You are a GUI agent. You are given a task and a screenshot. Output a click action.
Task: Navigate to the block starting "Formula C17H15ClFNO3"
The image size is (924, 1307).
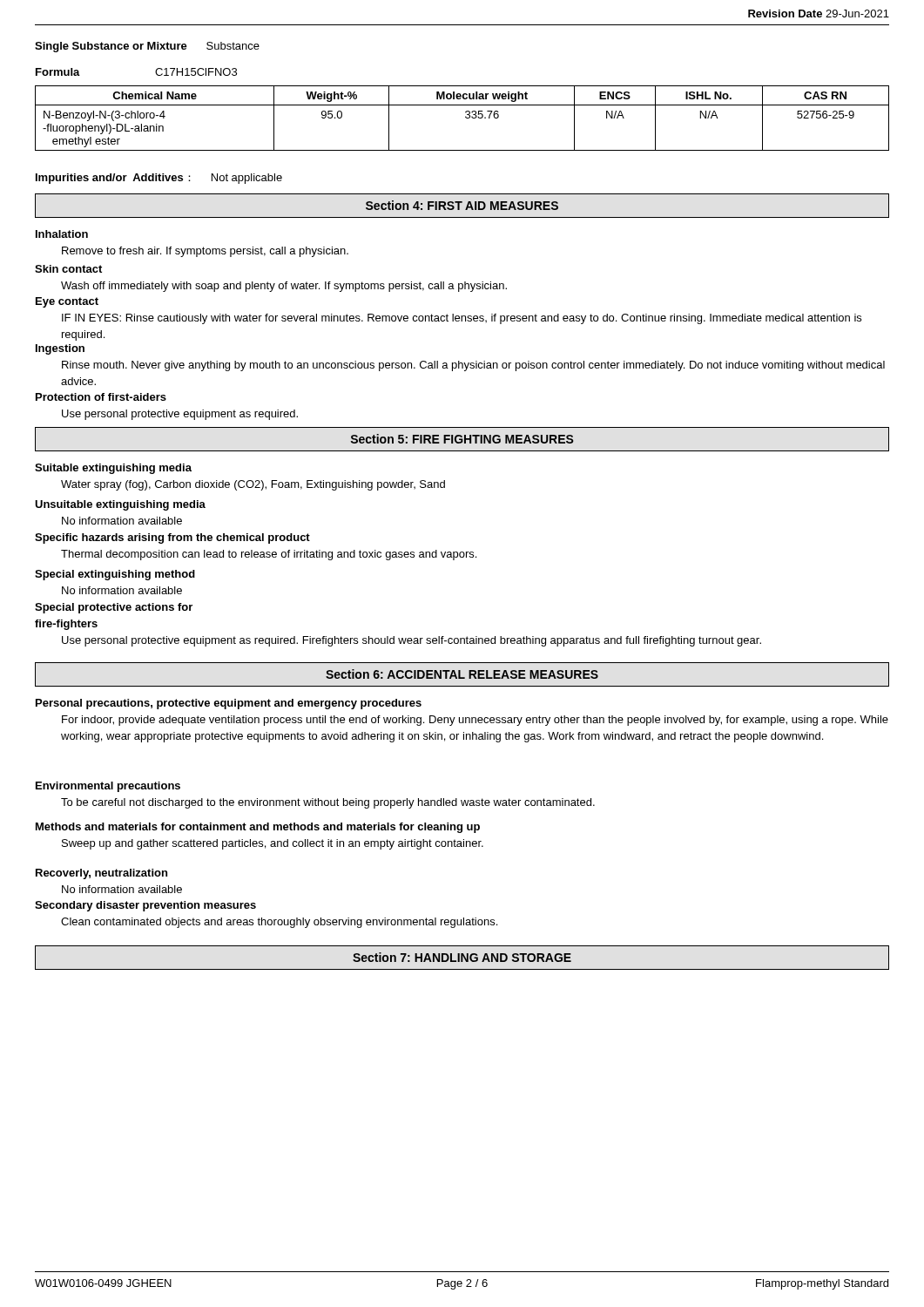pyautogui.click(x=58, y=72)
